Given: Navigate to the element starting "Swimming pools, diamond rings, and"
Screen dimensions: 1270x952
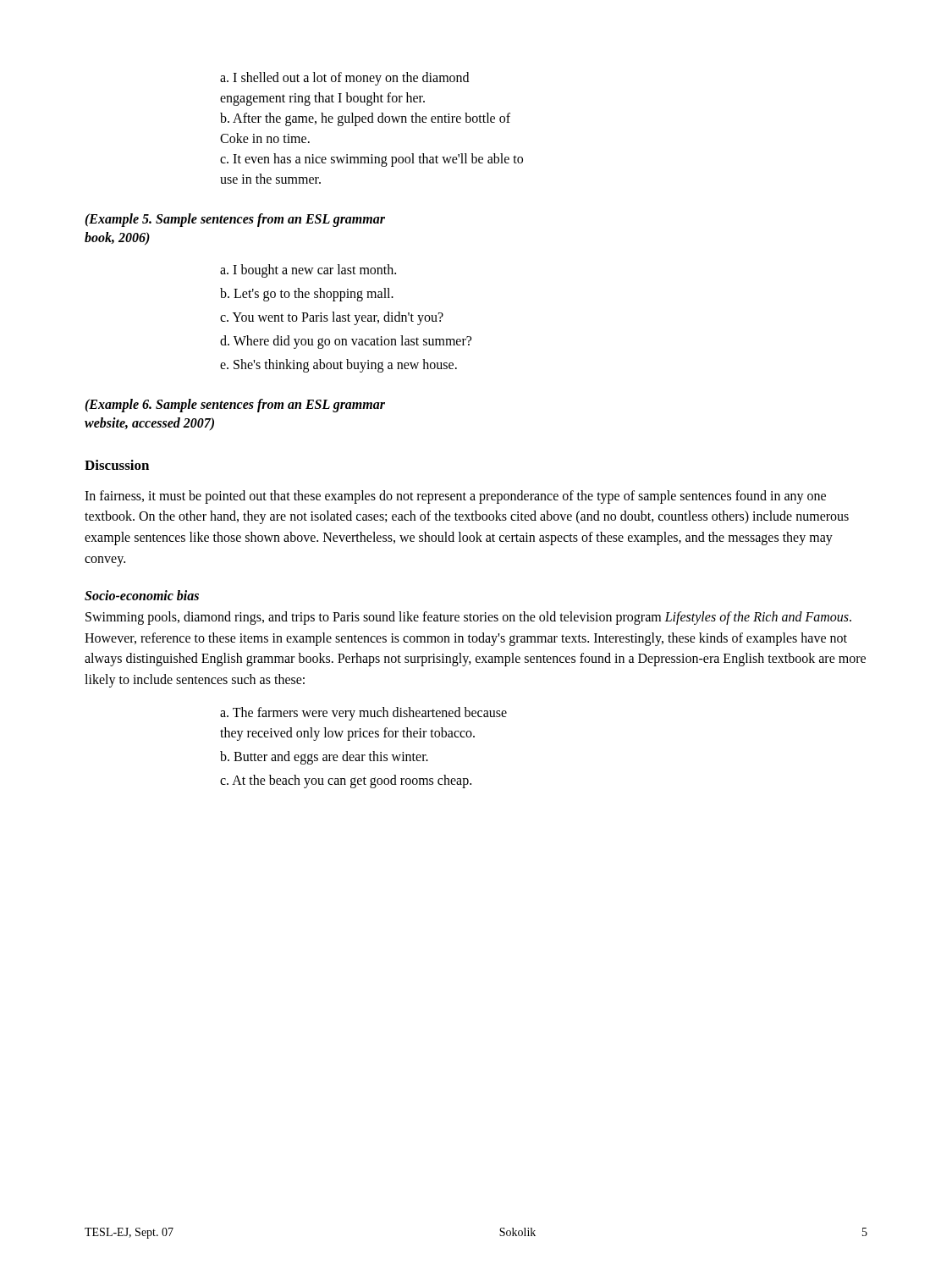Looking at the screenshot, I should (475, 648).
